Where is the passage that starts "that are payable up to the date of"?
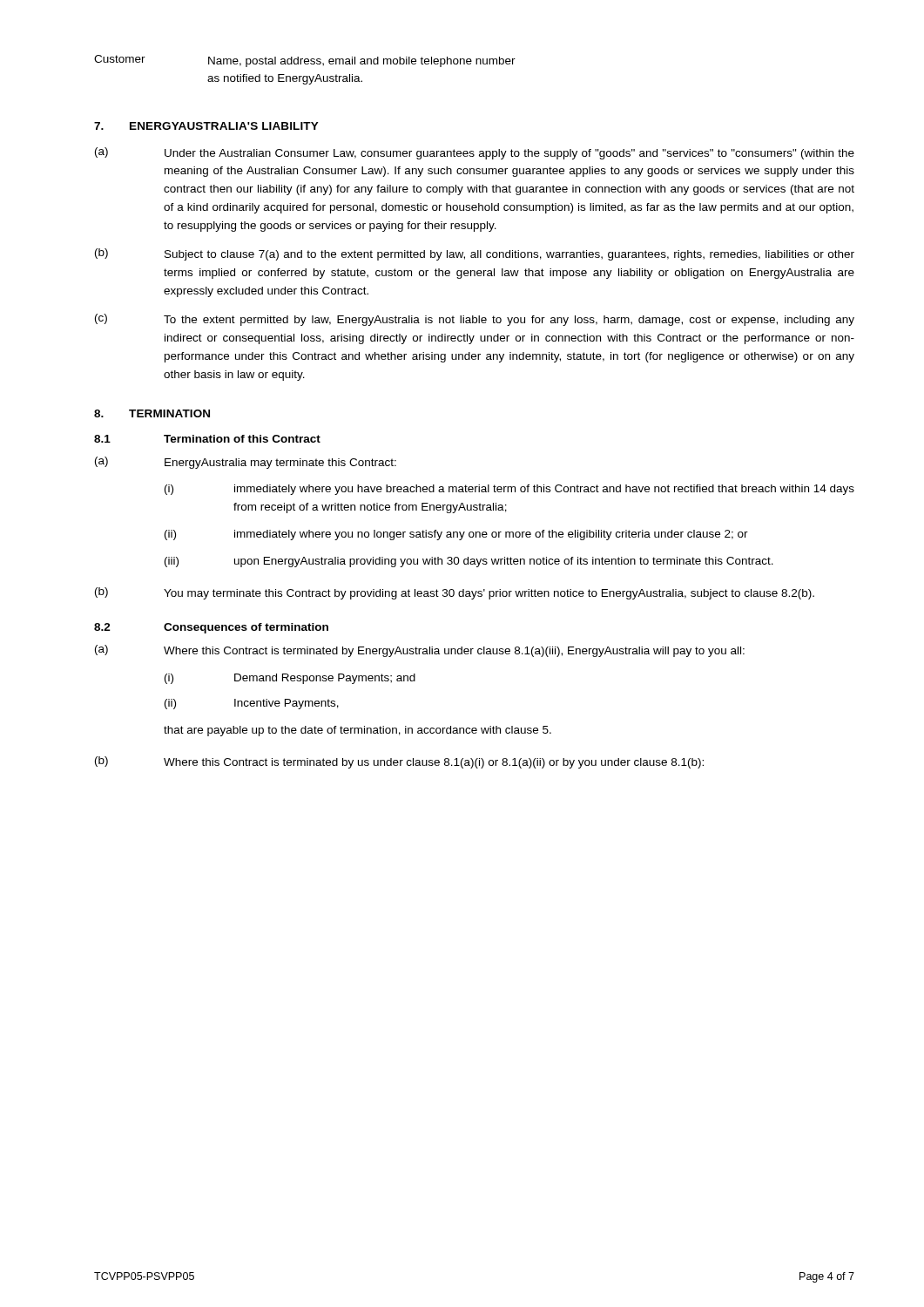 pos(358,730)
